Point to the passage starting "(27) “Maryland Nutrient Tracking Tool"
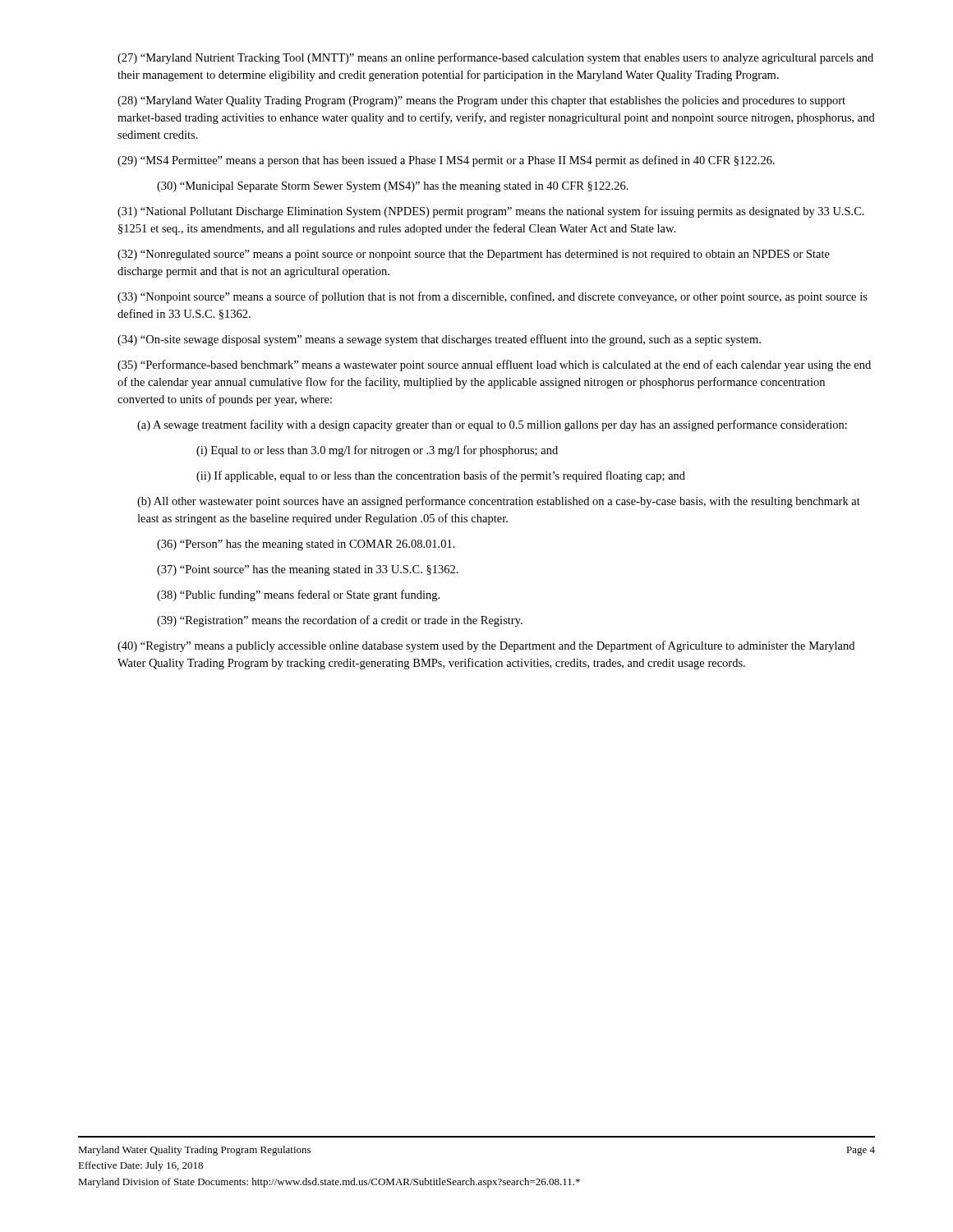 coord(496,66)
